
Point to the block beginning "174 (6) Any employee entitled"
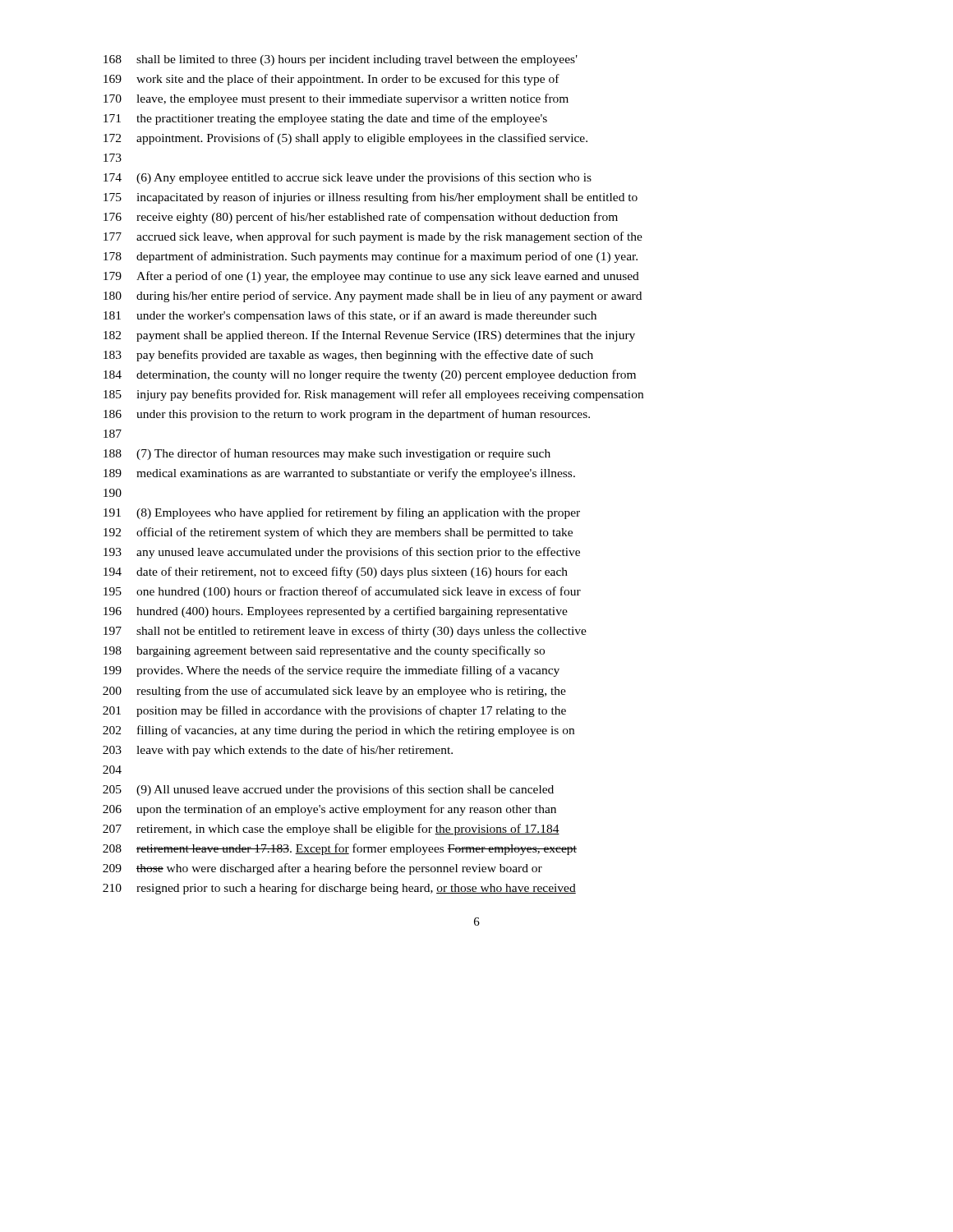coord(476,306)
